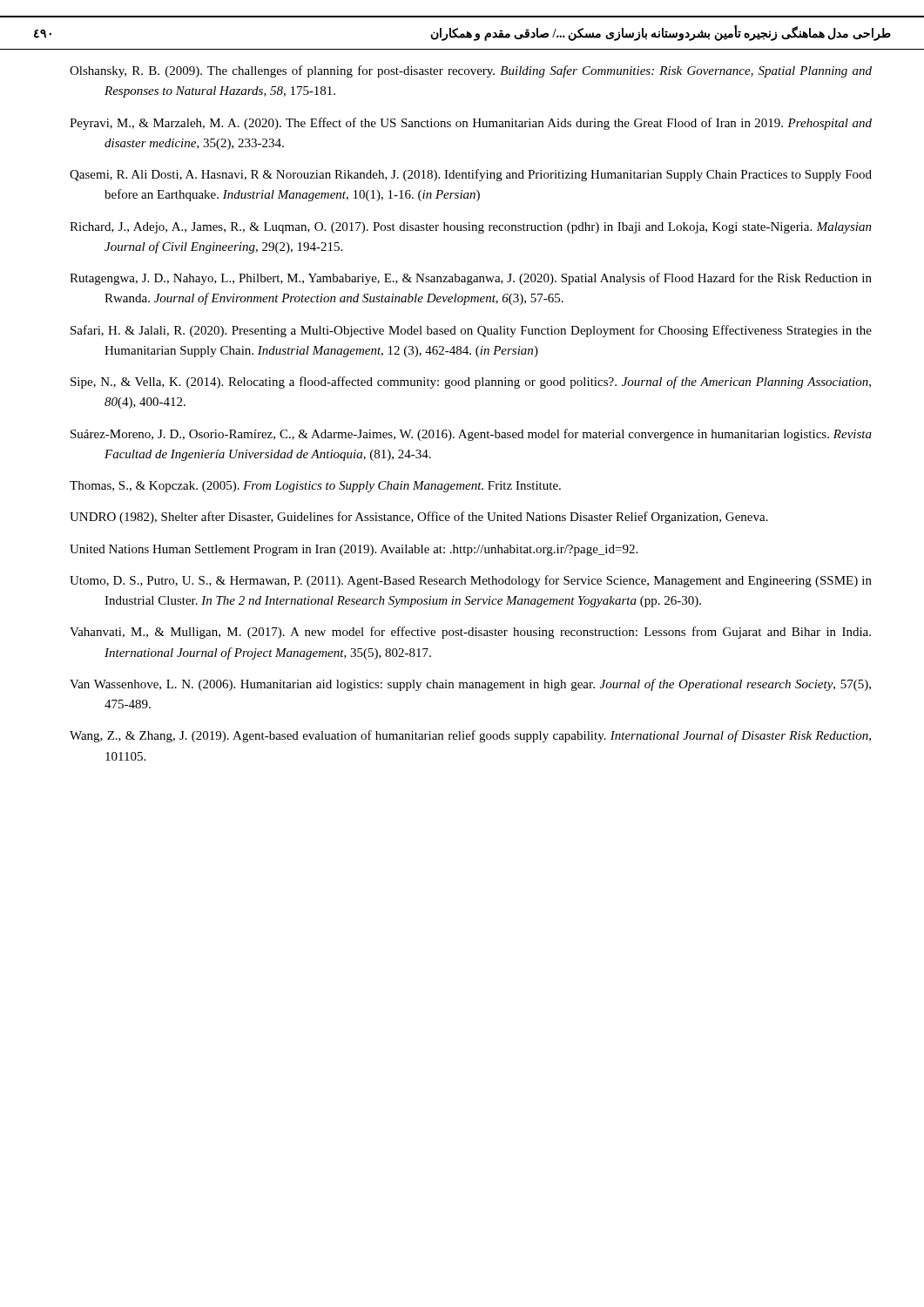
Task: Click on the block starting "Safari, H. &"
Action: [x=471, y=340]
